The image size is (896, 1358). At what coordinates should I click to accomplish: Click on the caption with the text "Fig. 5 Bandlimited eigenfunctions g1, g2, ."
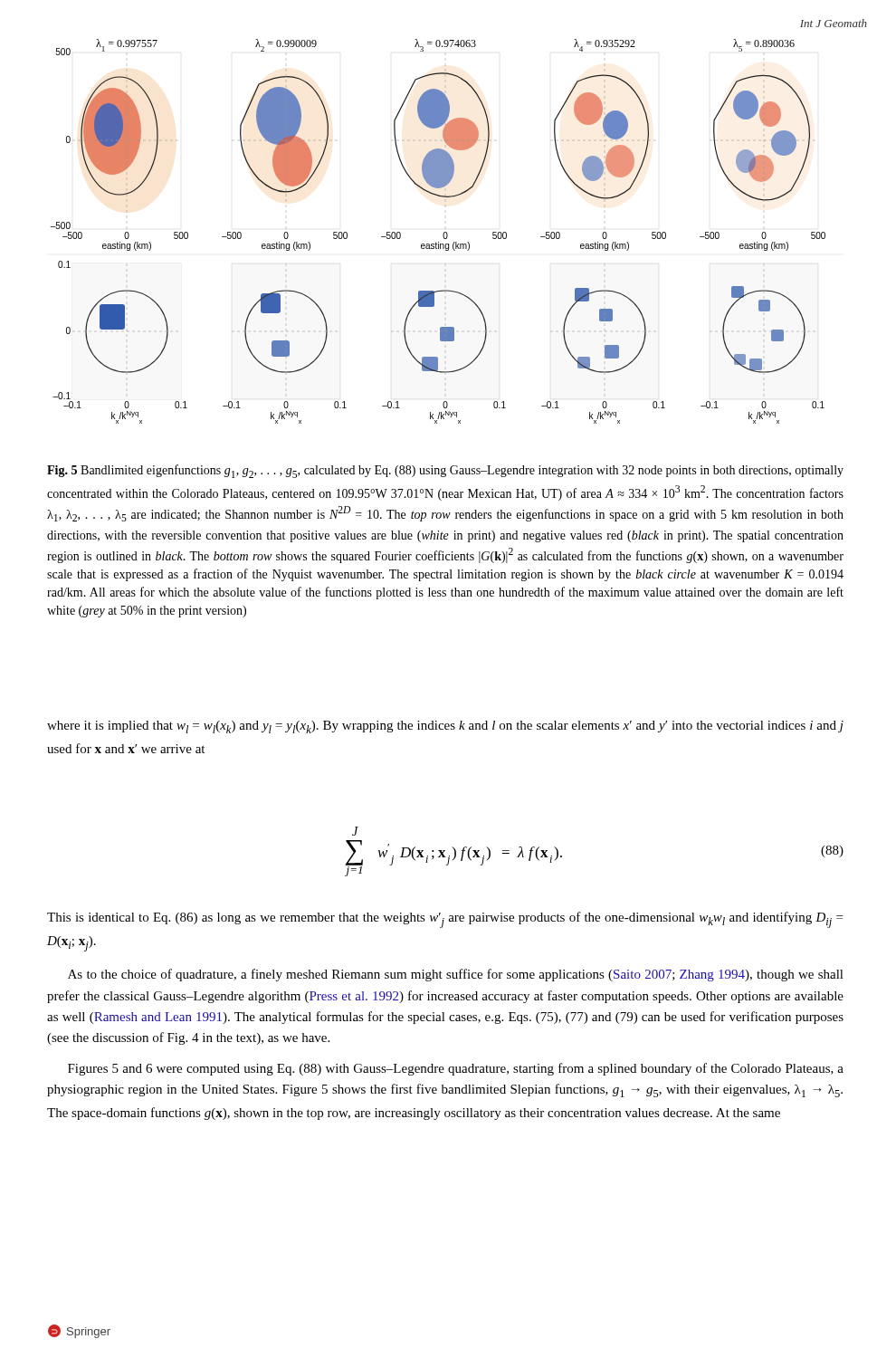[x=445, y=540]
